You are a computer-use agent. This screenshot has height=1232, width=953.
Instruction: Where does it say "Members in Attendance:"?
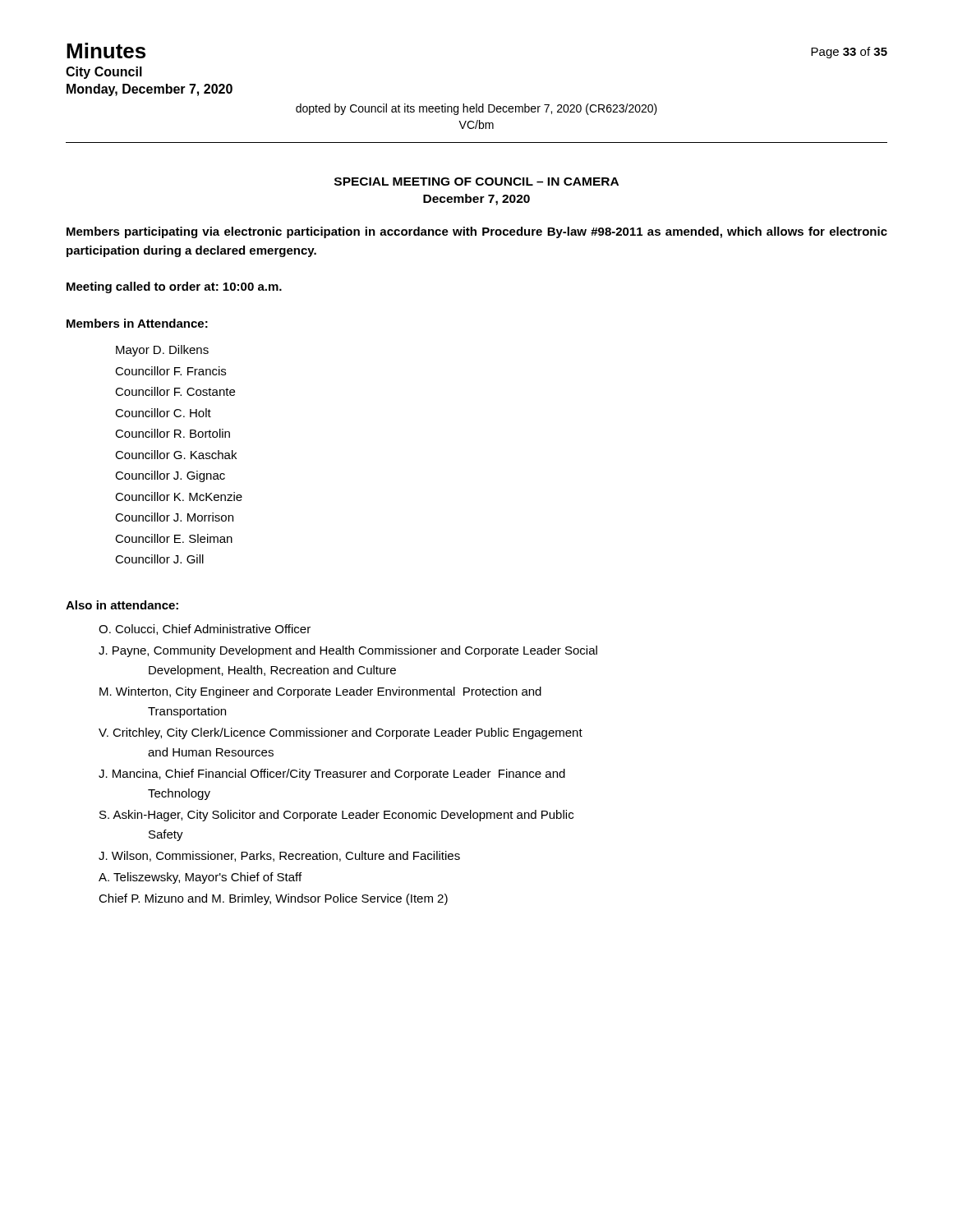(137, 323)
